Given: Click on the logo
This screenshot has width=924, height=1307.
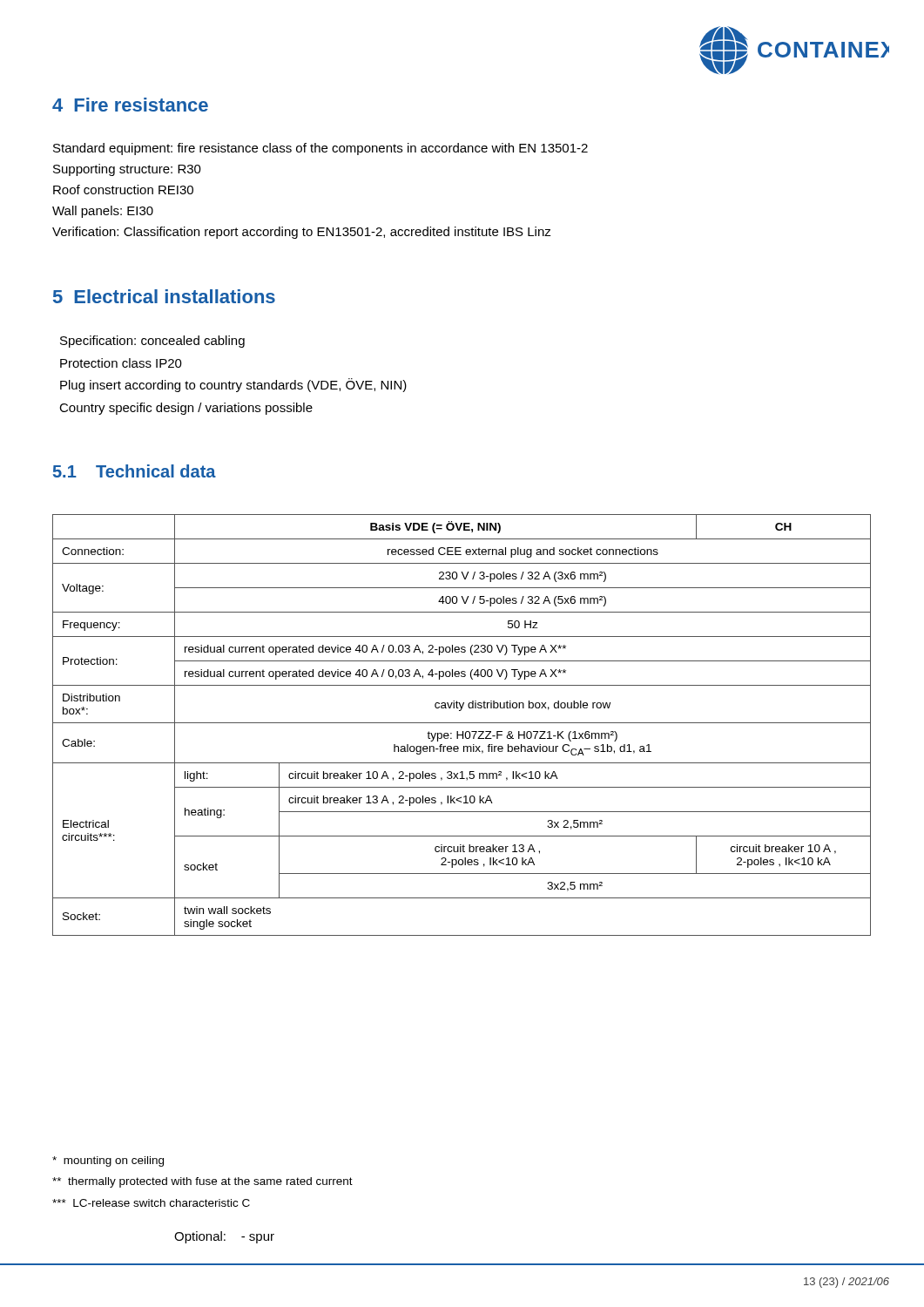Looking at the screenshot, I should 793,51.
